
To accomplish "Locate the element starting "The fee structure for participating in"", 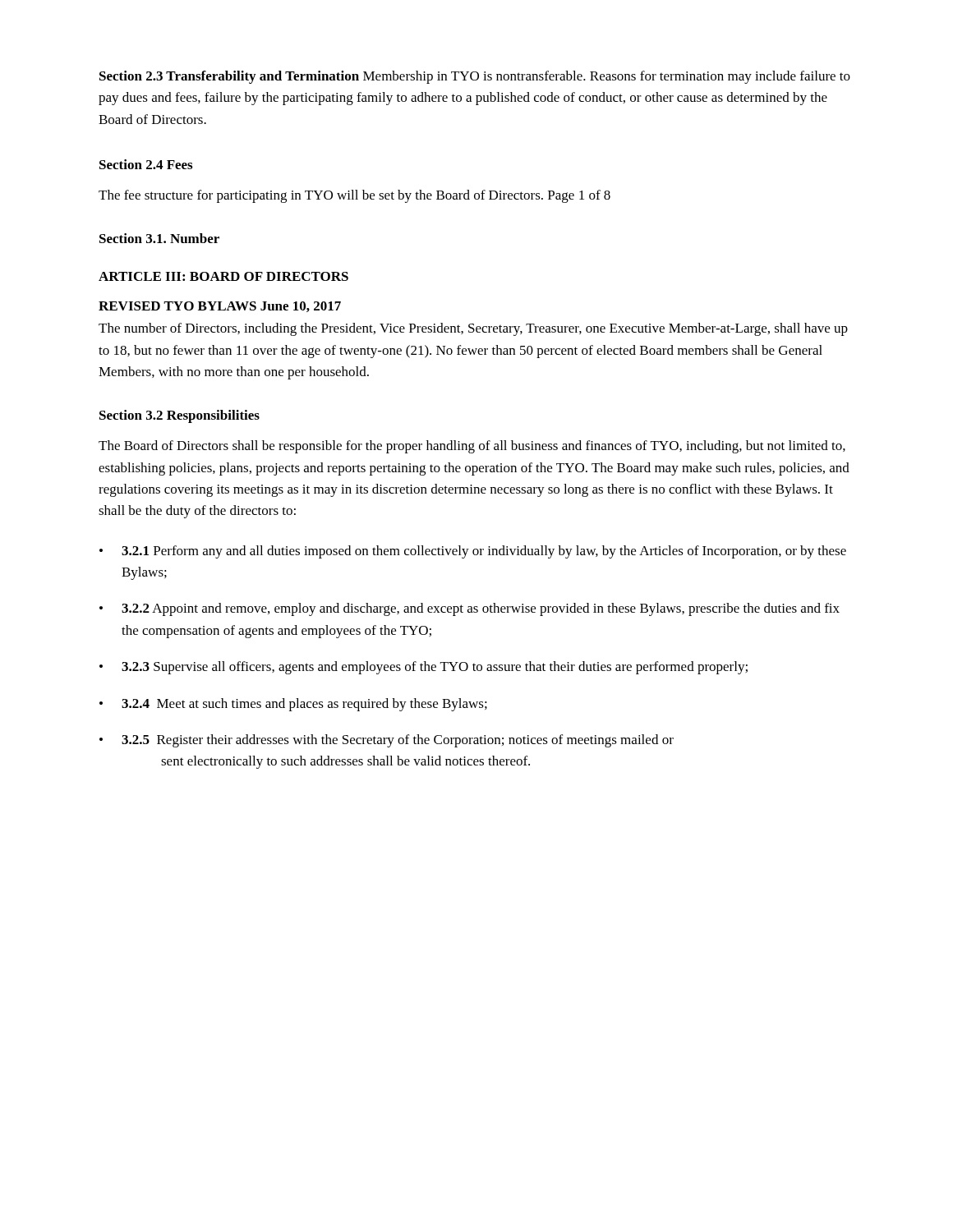I will coord(476,196).
